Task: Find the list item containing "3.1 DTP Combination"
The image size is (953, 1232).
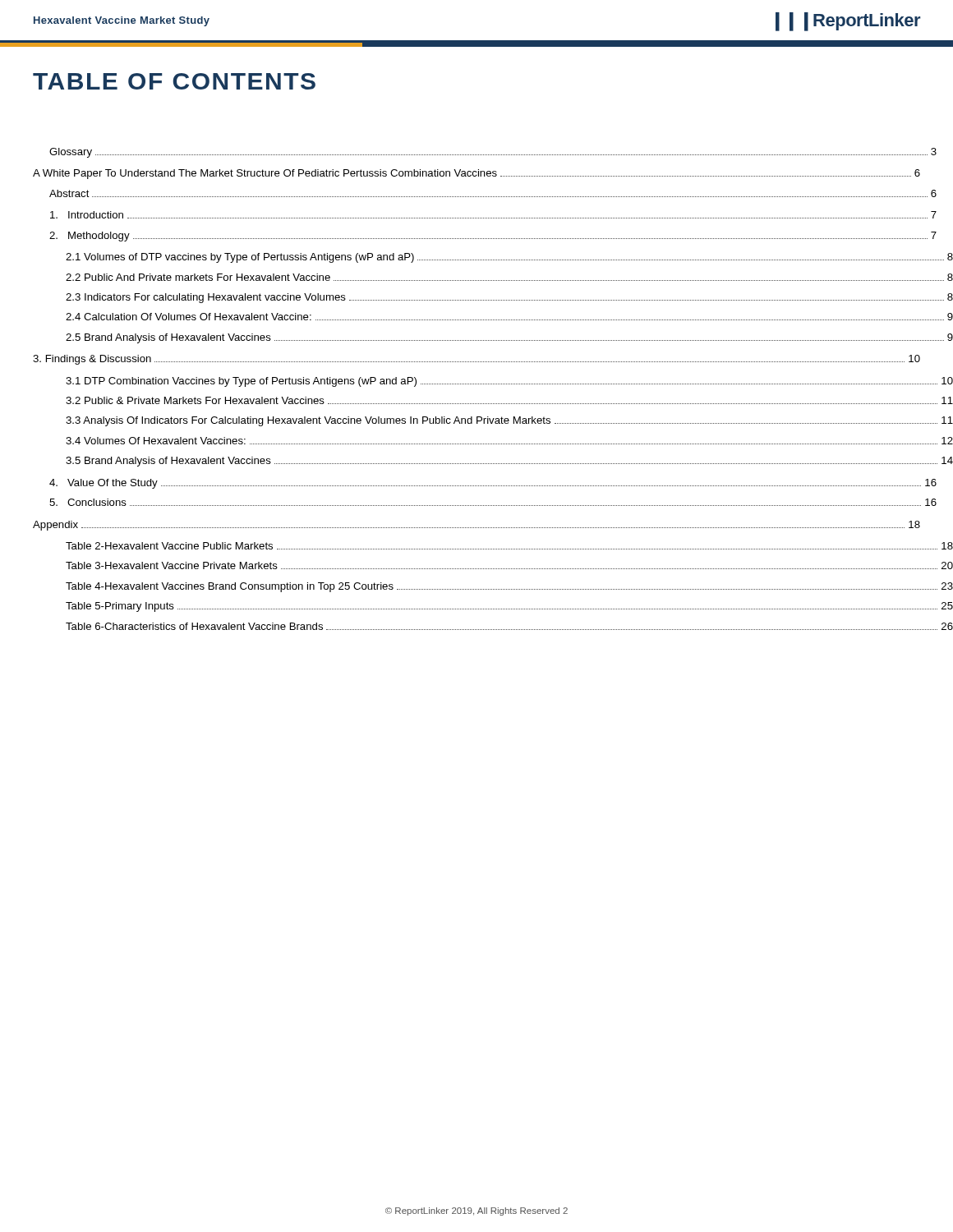Action: pyautogui.click(x=509, y=381)
